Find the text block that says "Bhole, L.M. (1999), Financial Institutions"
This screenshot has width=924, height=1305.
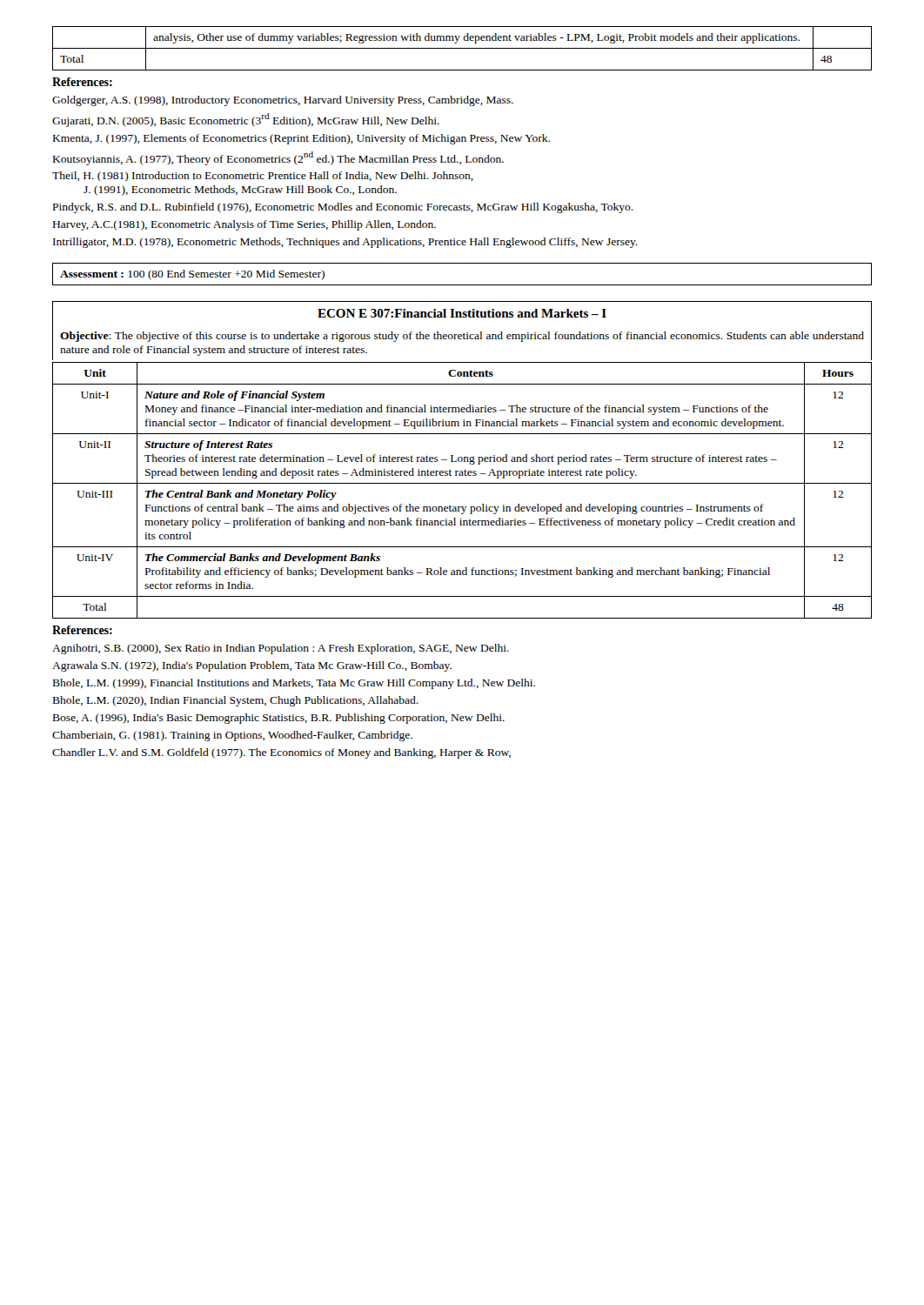click(294, 683)
